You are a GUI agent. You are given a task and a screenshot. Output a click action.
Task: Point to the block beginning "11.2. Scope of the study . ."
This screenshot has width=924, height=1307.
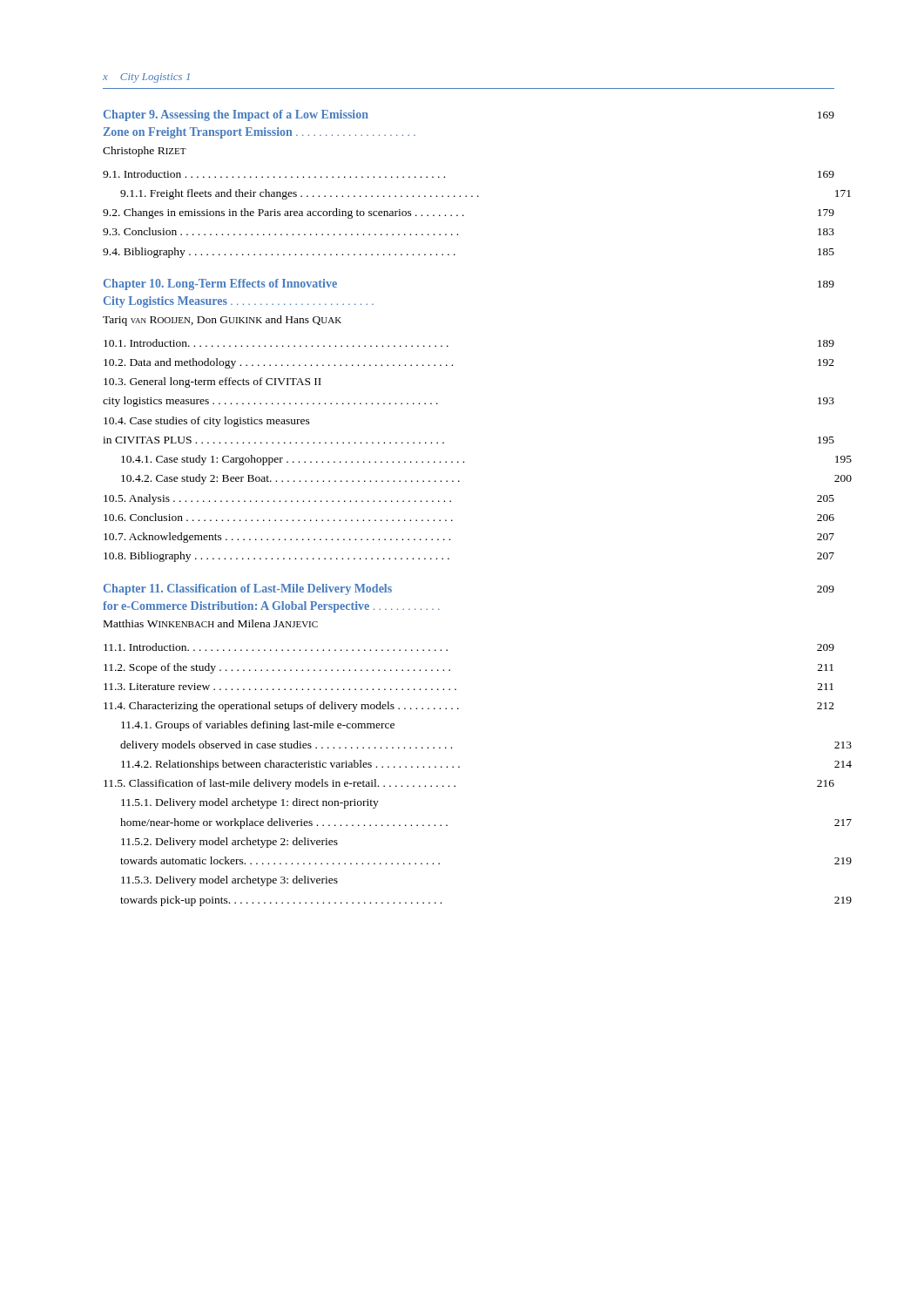pyautogui.click(x=165, y=668)
